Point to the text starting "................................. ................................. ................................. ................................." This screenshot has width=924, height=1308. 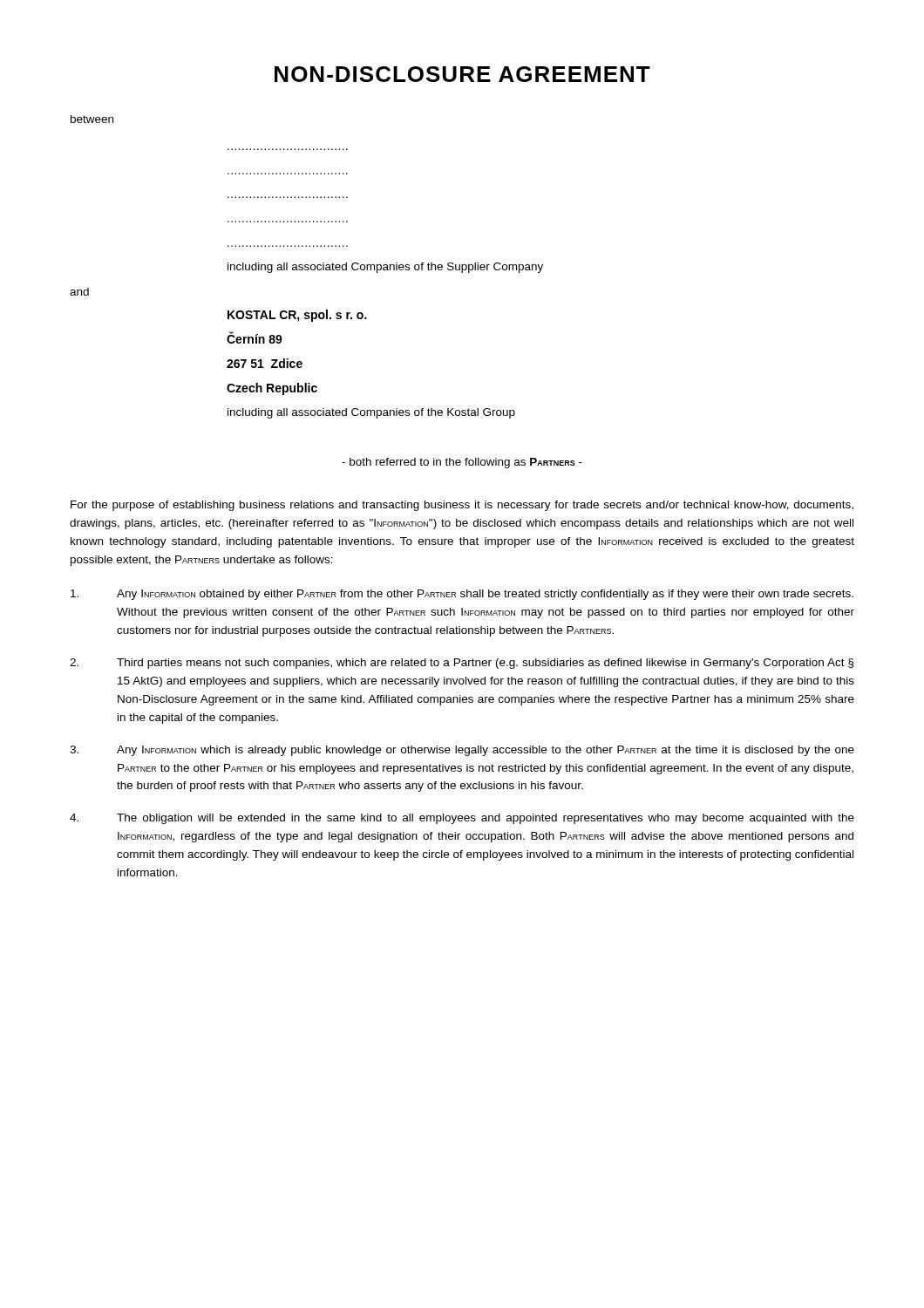(288, 198)
